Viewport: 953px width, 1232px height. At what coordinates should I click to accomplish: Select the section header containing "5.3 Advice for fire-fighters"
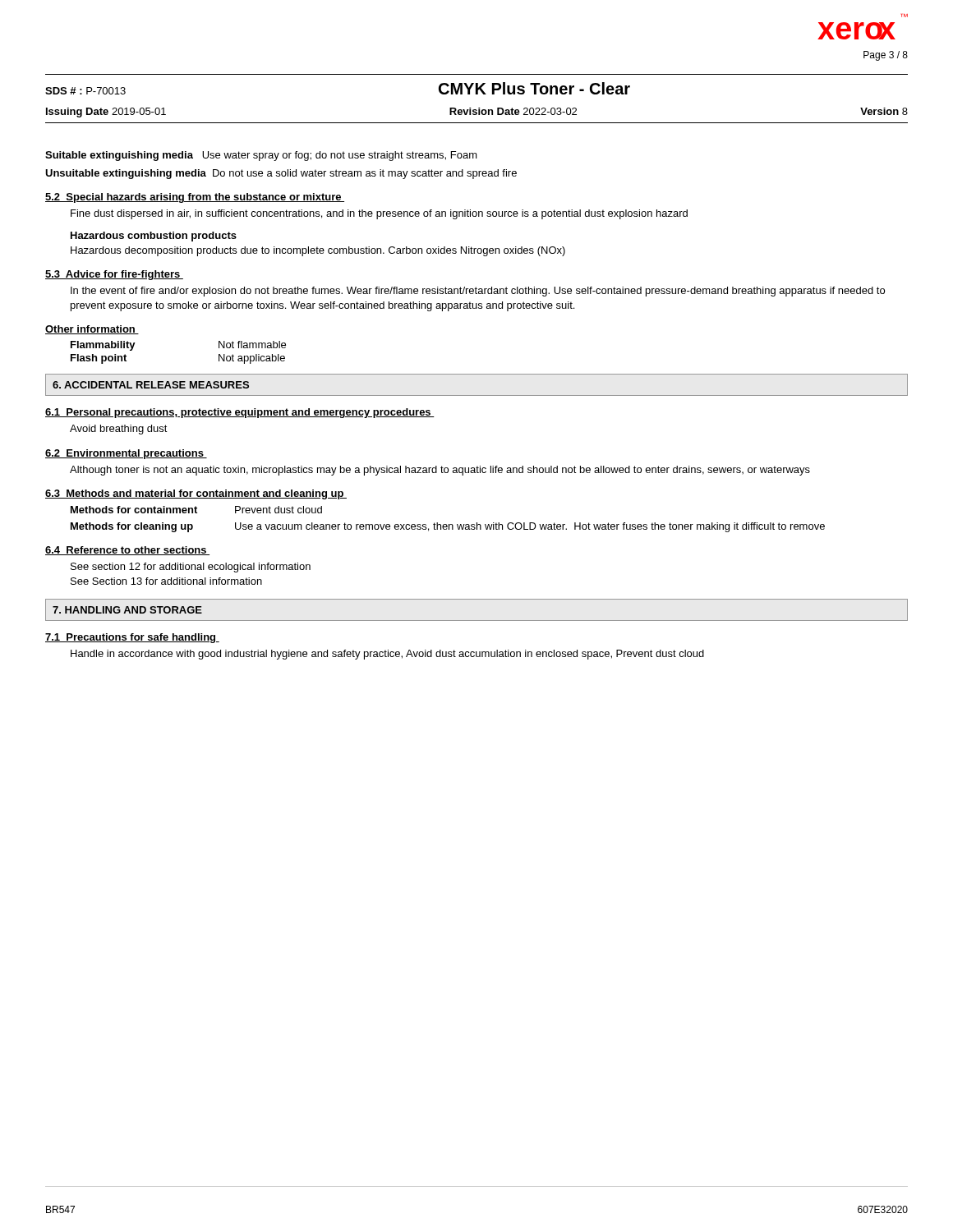tap(114, 274)
